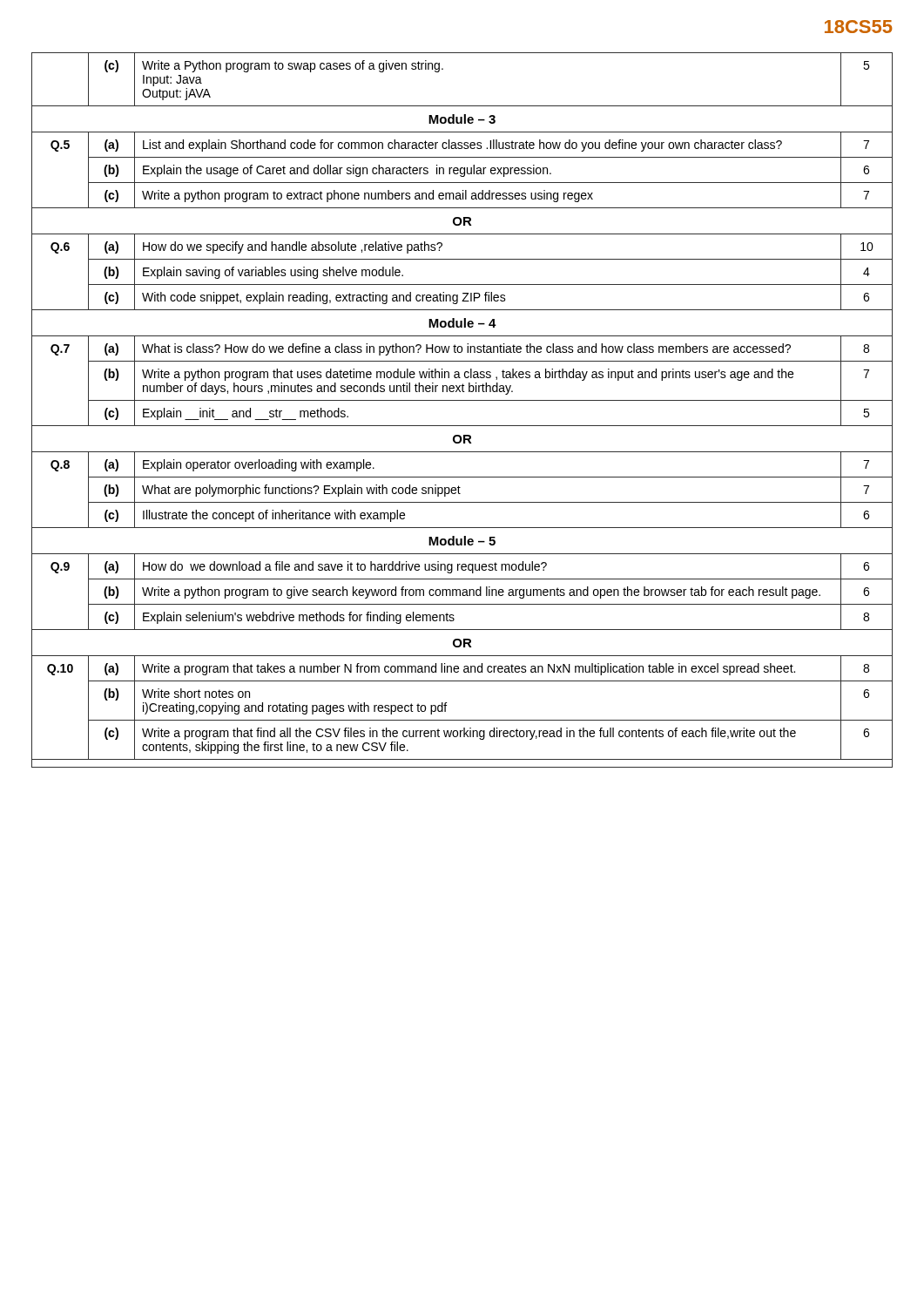924x1307 pixels.
Task: Click the table
Action: click(x=462, y=410)
